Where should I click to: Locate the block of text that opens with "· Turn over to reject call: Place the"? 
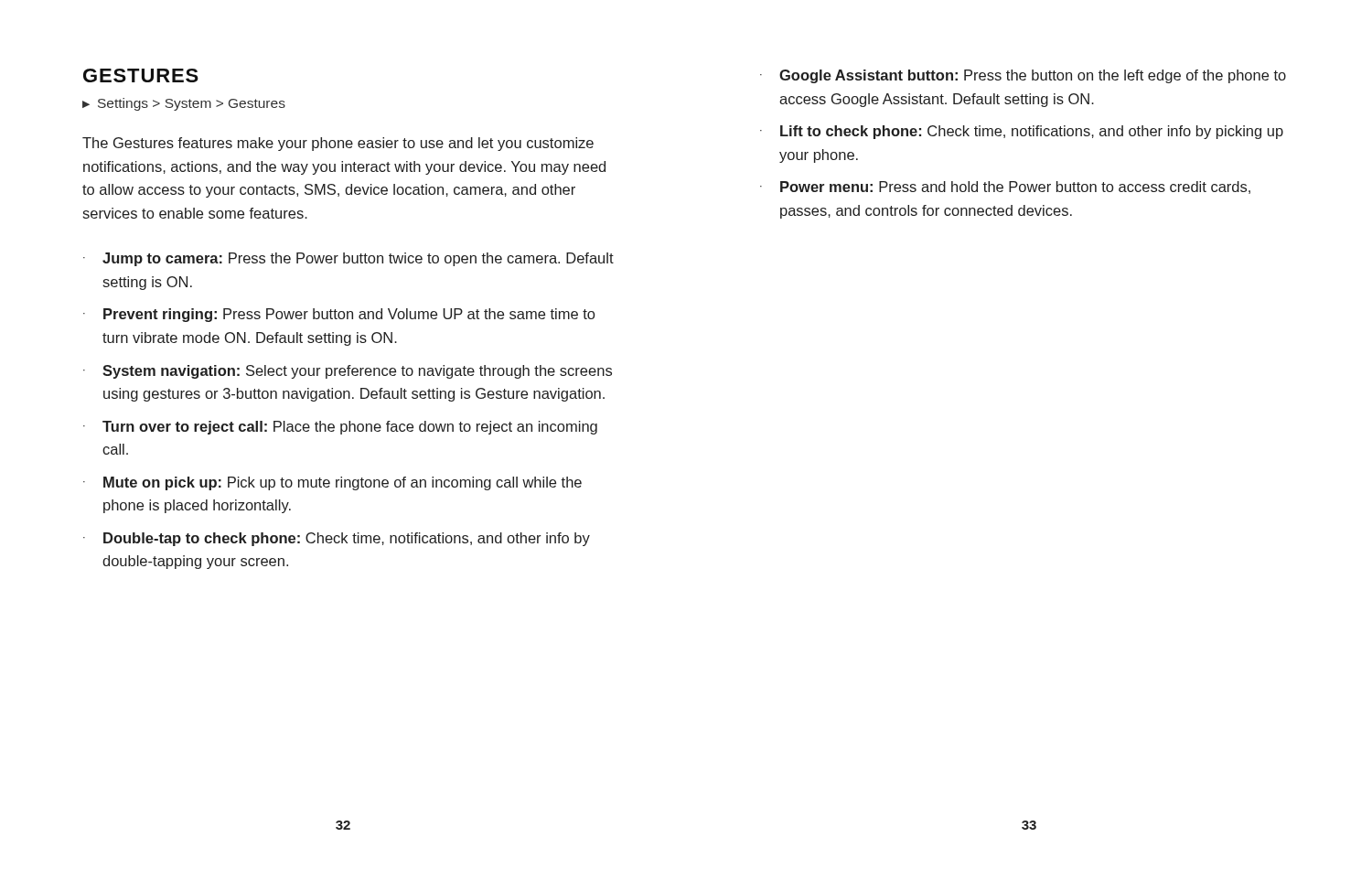(352, 438)
